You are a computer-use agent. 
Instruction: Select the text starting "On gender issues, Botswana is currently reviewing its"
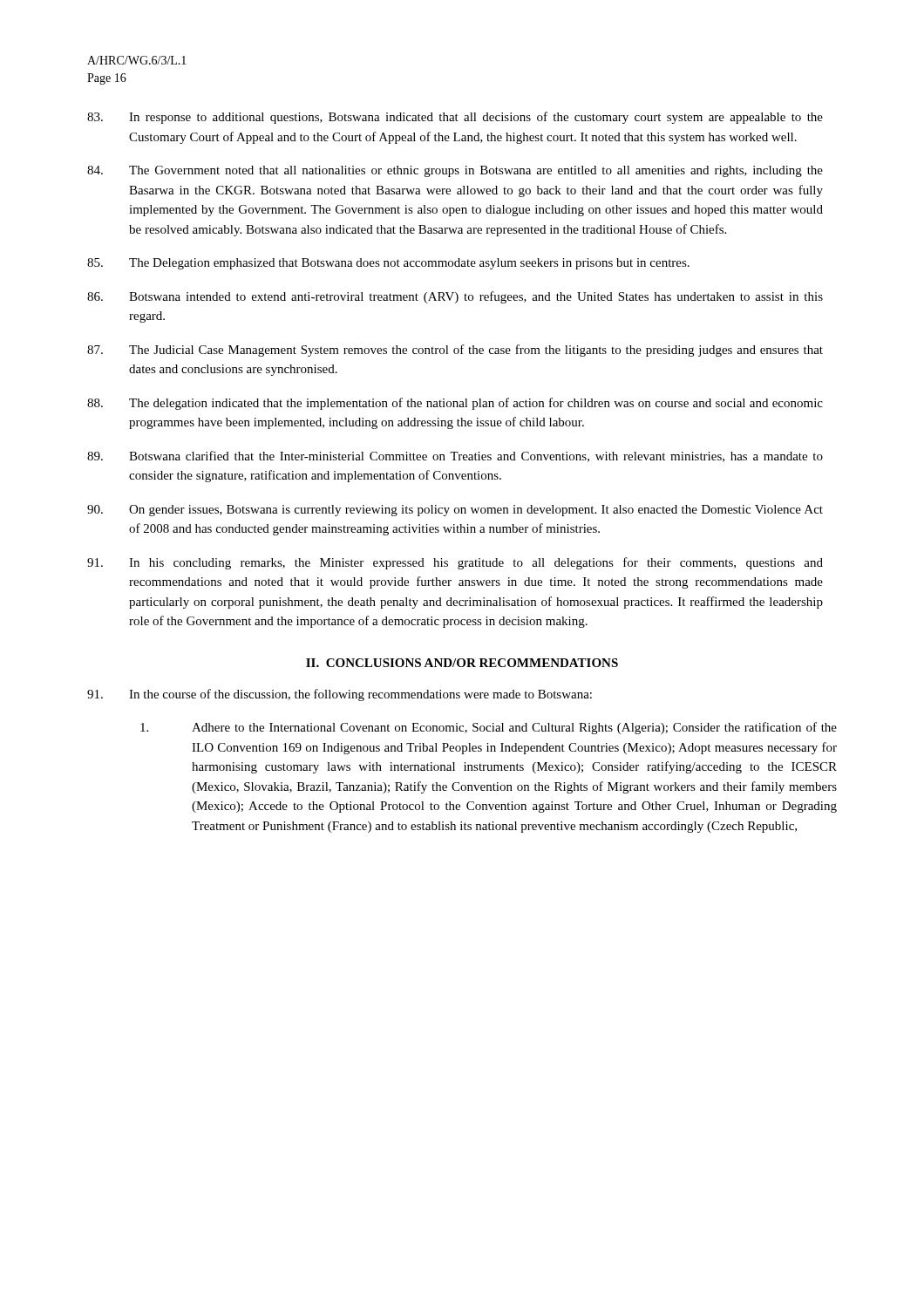click(455, 519)
